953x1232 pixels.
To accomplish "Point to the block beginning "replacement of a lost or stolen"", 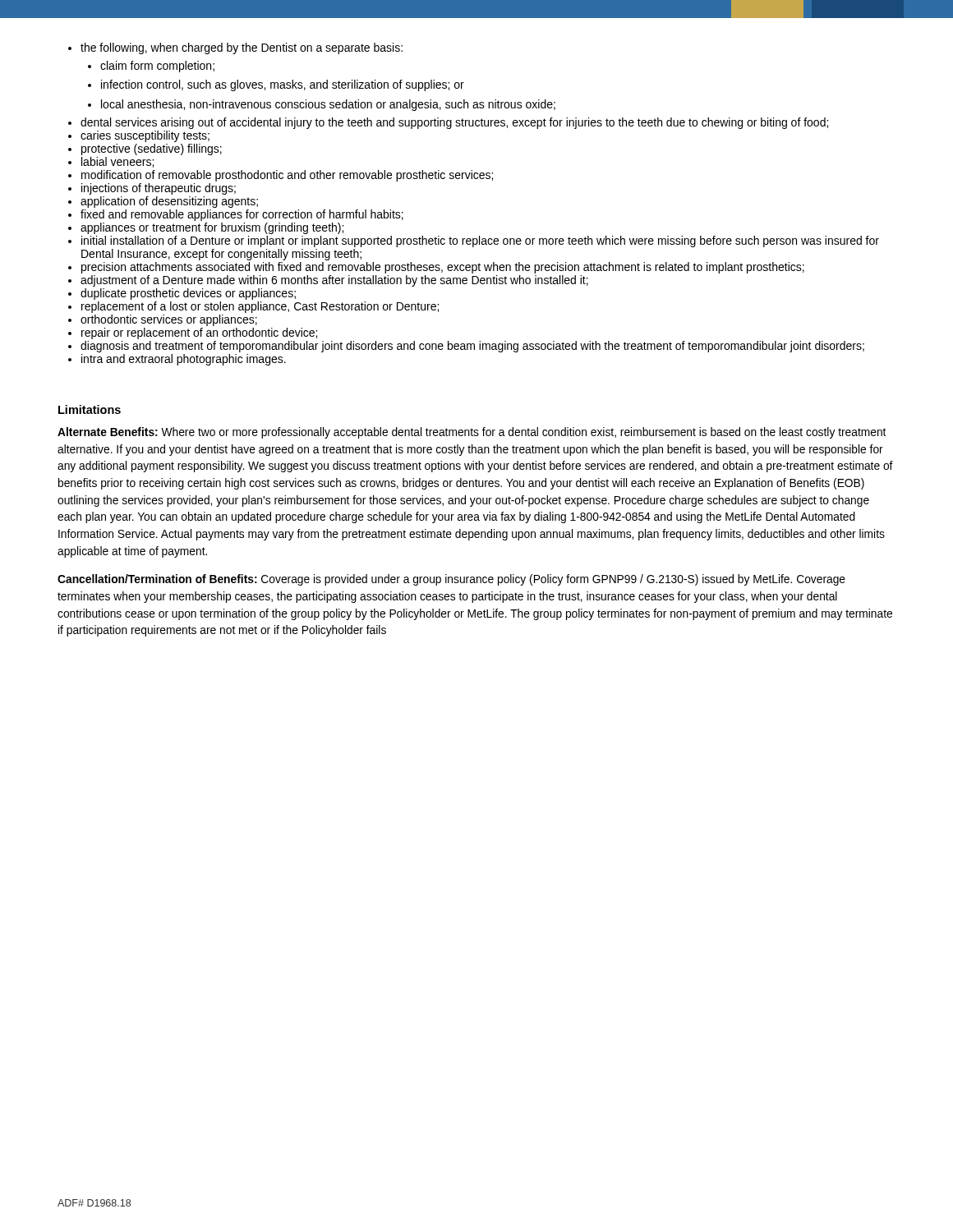I will tap(260, 307).
